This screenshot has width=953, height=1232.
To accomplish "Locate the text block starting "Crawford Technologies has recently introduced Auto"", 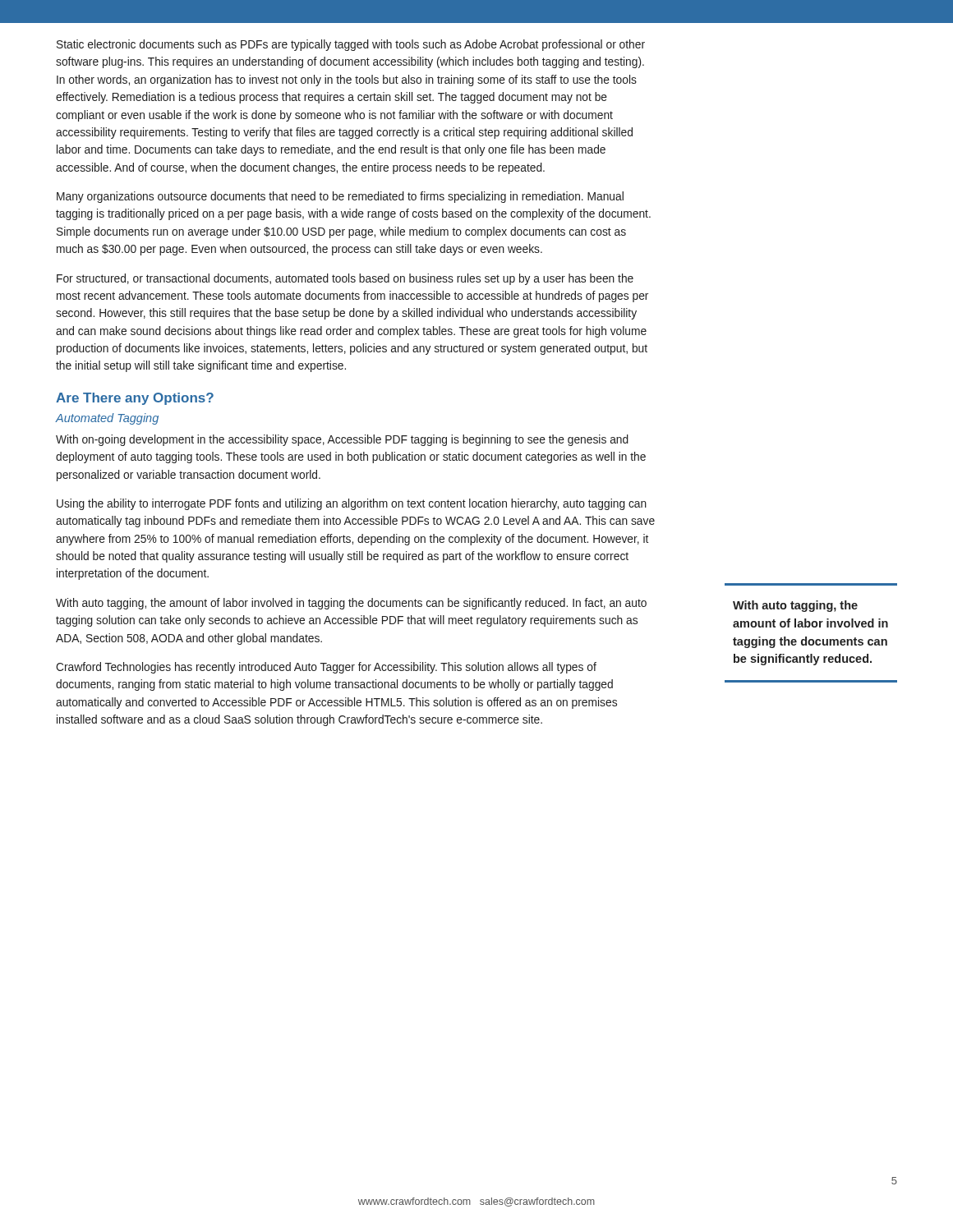I will coord(356,694).
